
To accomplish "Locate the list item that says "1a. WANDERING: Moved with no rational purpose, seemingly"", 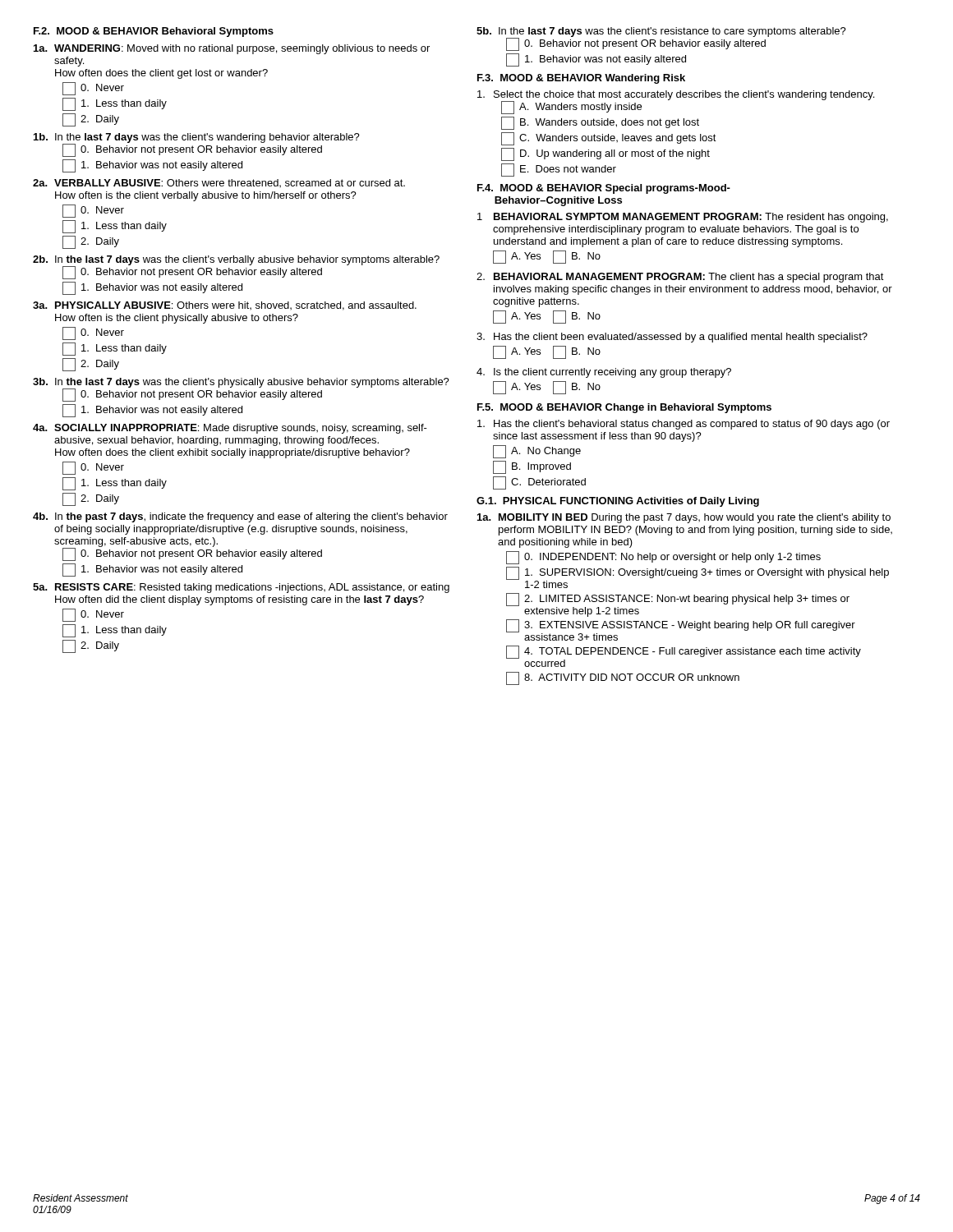I will tap(242, 84).
